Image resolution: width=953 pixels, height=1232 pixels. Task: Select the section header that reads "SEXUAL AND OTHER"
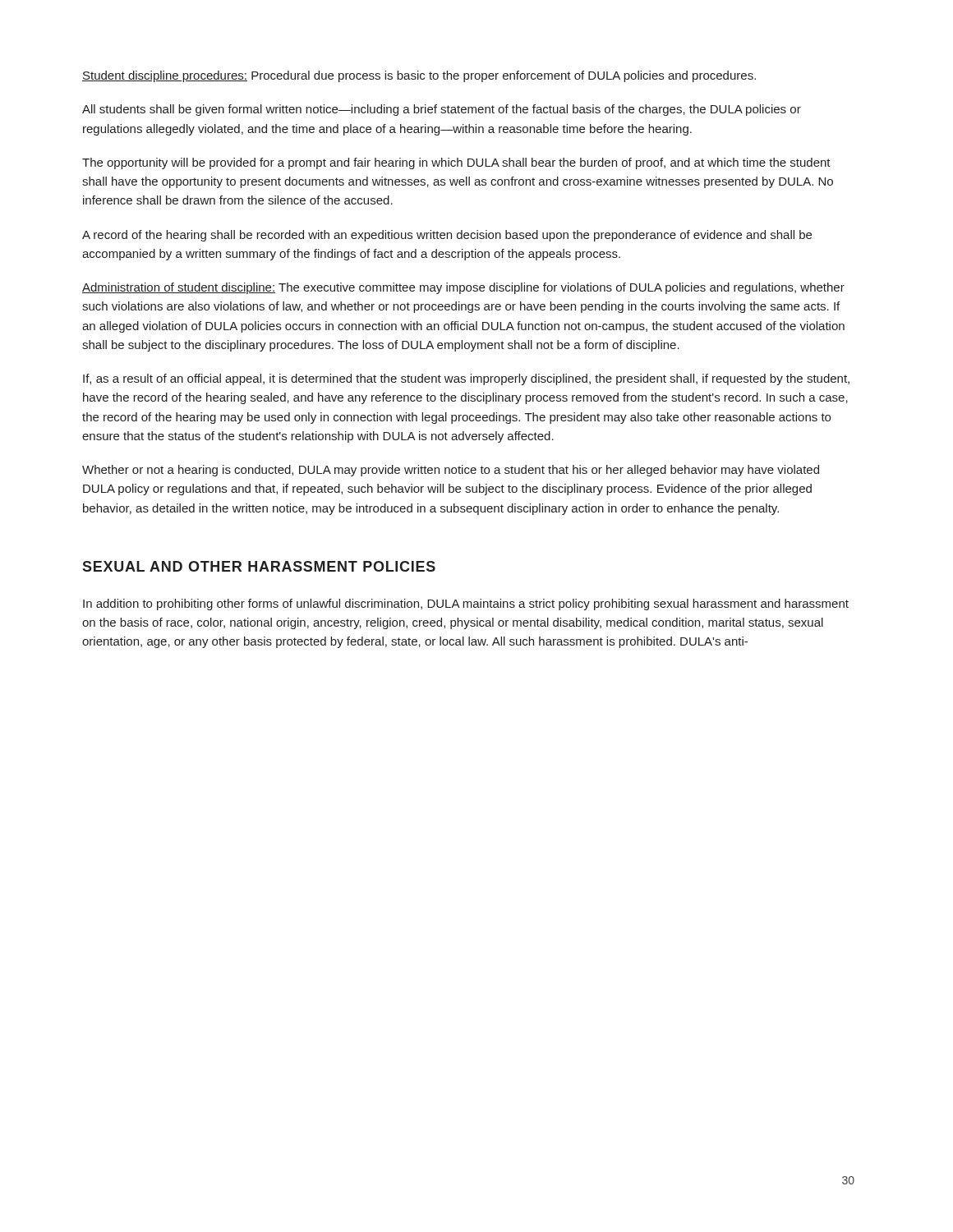tap(259, 567)
